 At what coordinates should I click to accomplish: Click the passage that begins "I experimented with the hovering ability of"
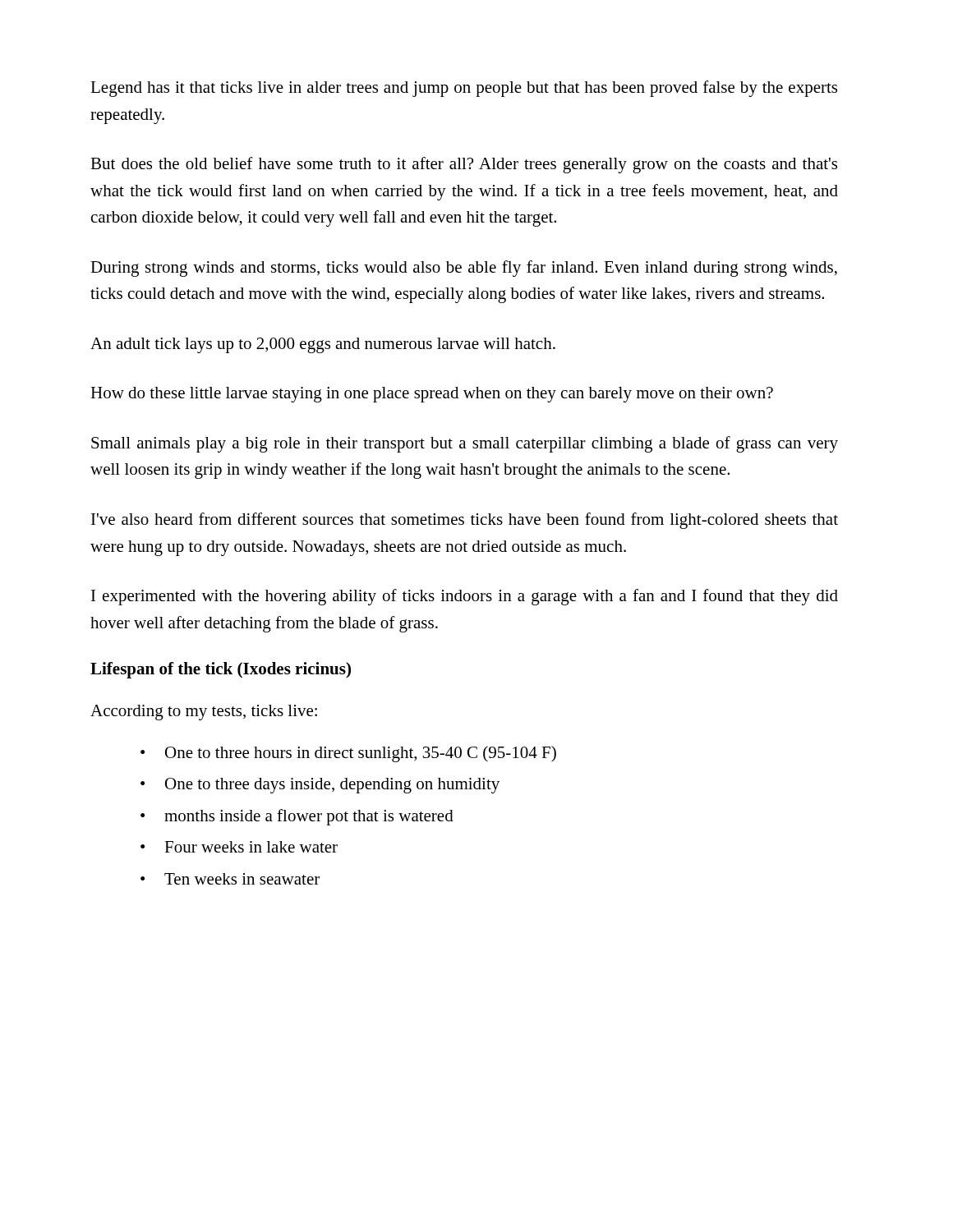464,609
